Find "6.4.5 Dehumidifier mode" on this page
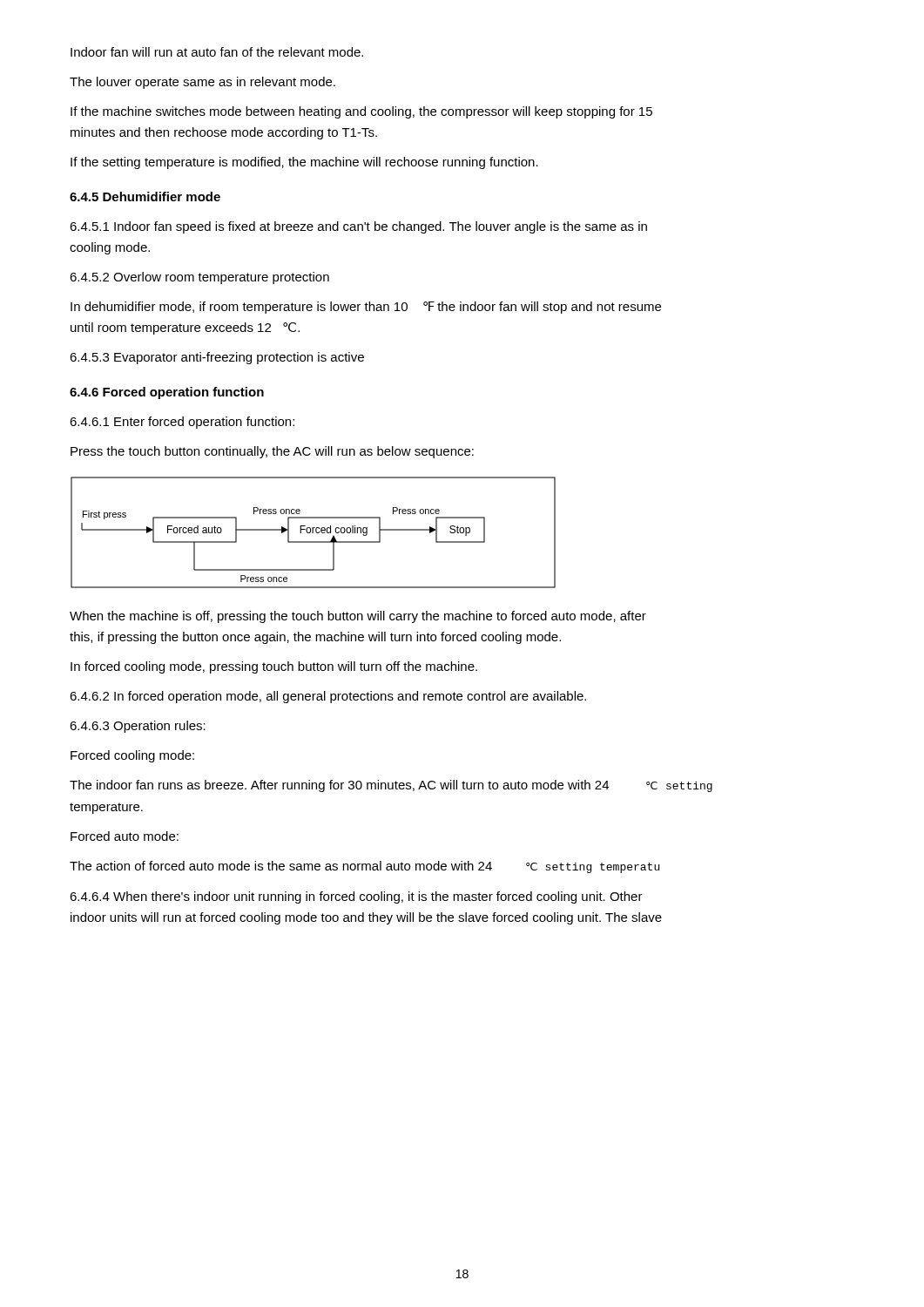This screenshot has height=1307, width=924. 145,197
